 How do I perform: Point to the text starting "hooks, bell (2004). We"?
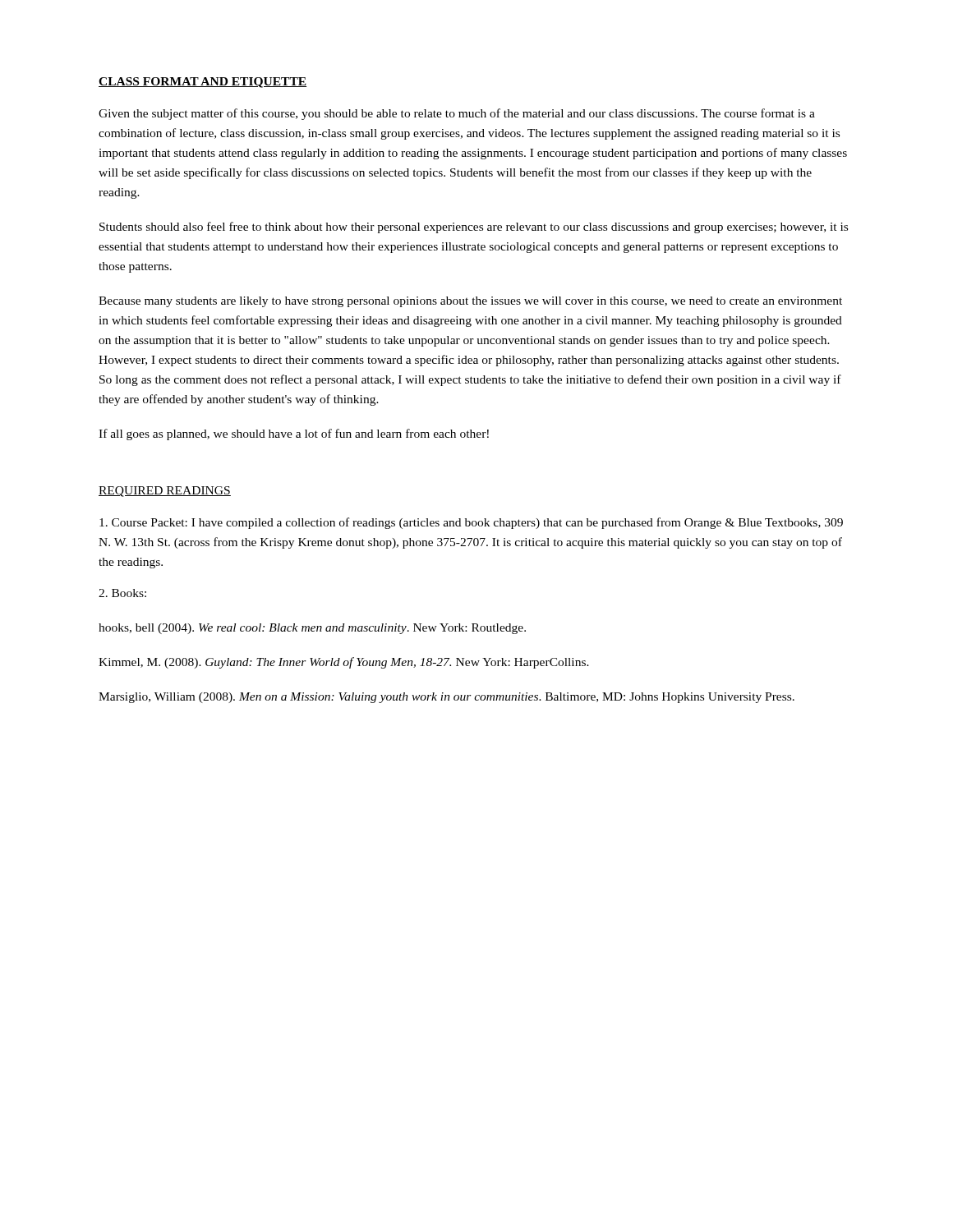tap(313, 627)
